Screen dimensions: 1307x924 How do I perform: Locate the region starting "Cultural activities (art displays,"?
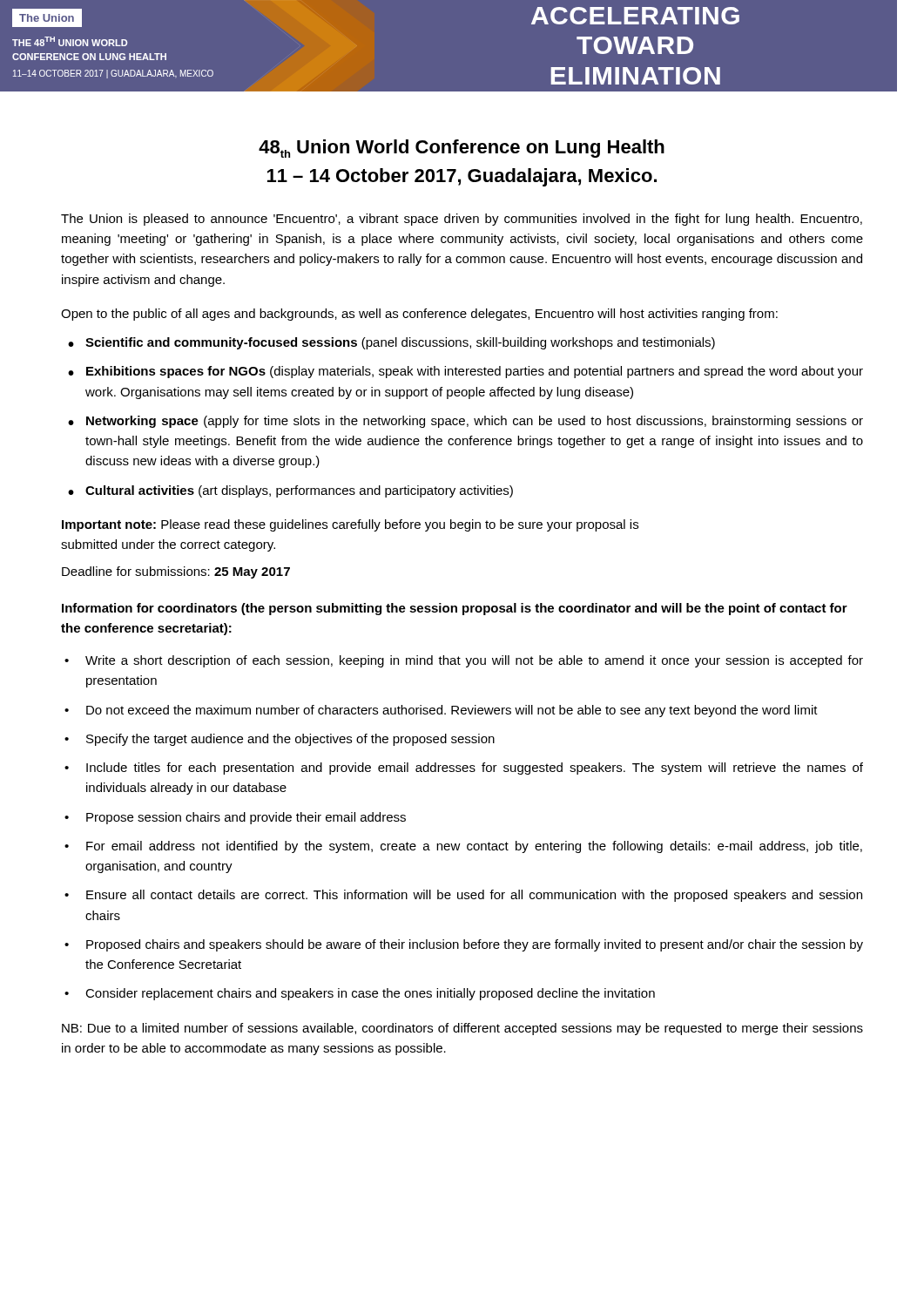pos(300,490)
